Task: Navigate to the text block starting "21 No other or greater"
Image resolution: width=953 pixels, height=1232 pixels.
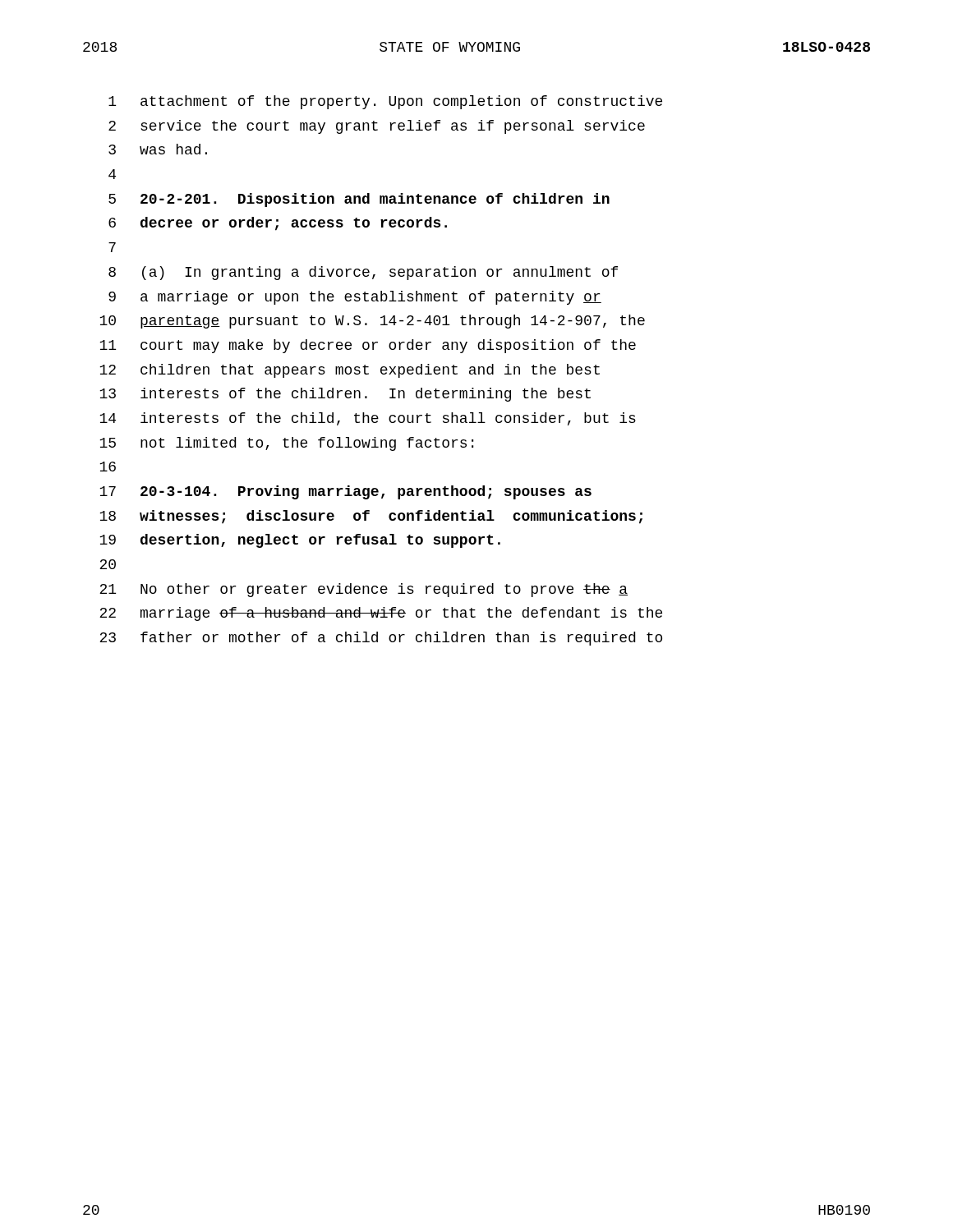Action: [x=476, y=590]
